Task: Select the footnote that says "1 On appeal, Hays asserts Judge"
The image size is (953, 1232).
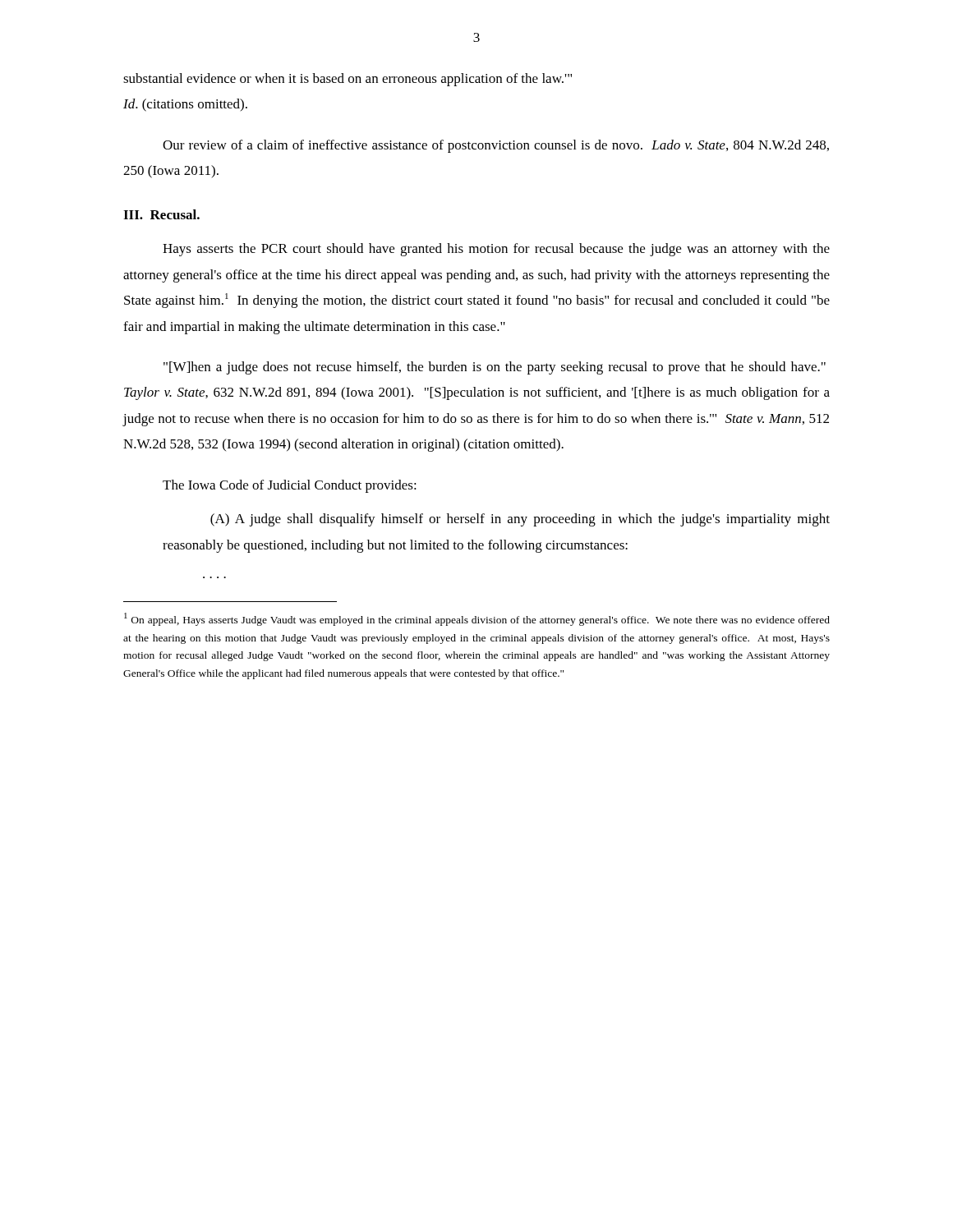Action: (x=476, y=645)
